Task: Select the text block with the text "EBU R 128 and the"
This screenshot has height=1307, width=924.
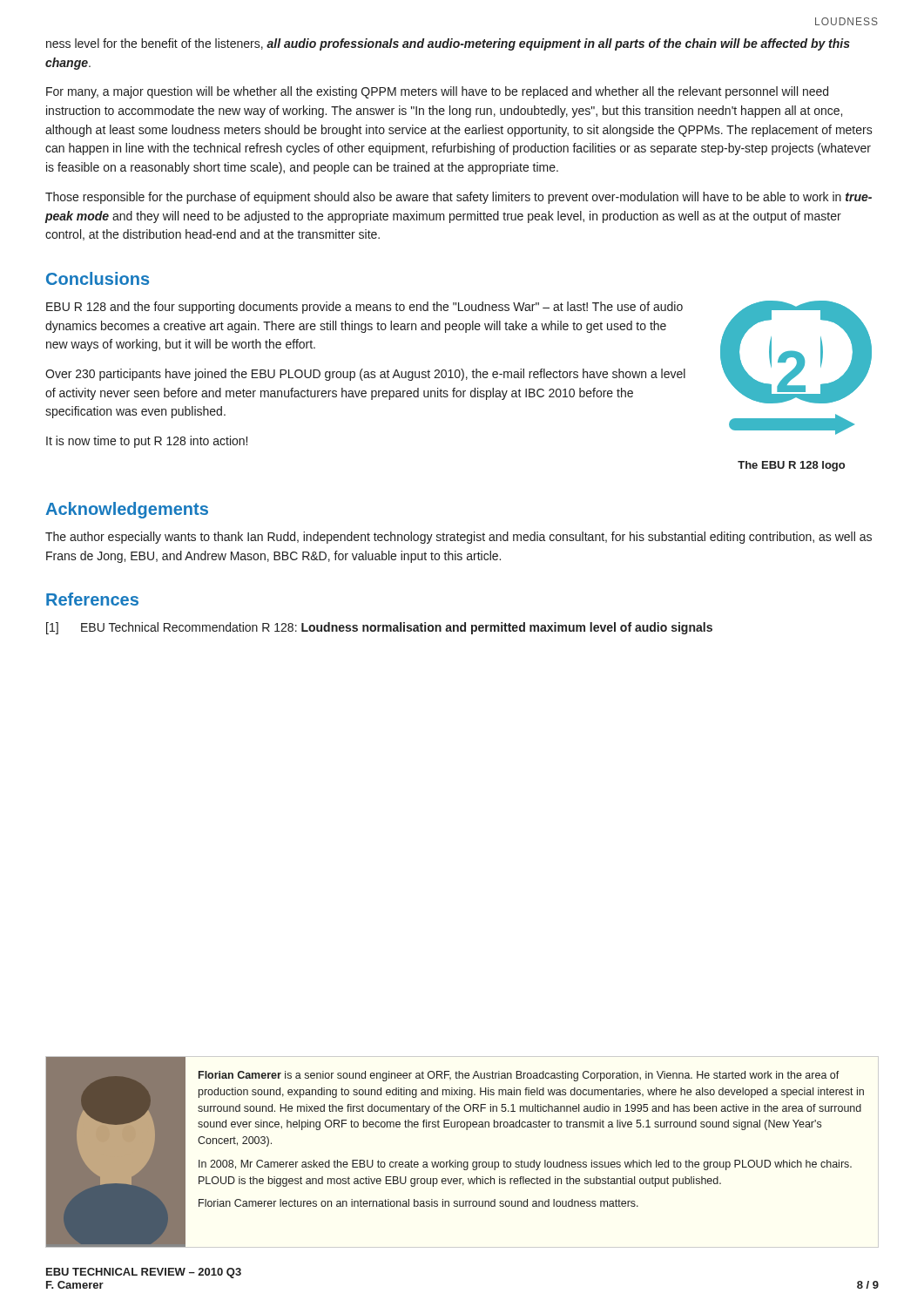Action: (364, 325)
